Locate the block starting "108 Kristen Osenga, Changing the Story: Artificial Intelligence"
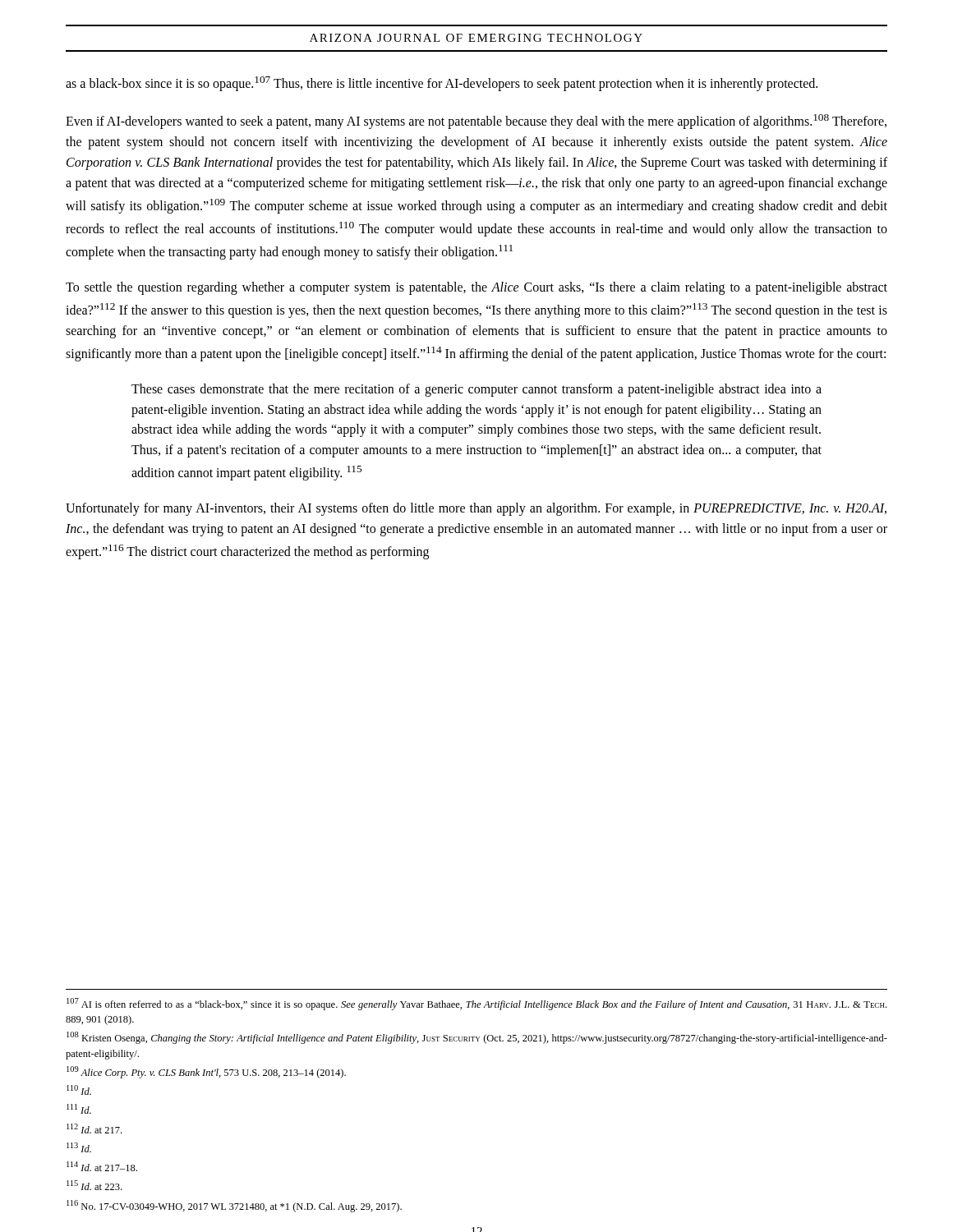The height and width of the screenshot is (1232, 953). pos(476,1045)
